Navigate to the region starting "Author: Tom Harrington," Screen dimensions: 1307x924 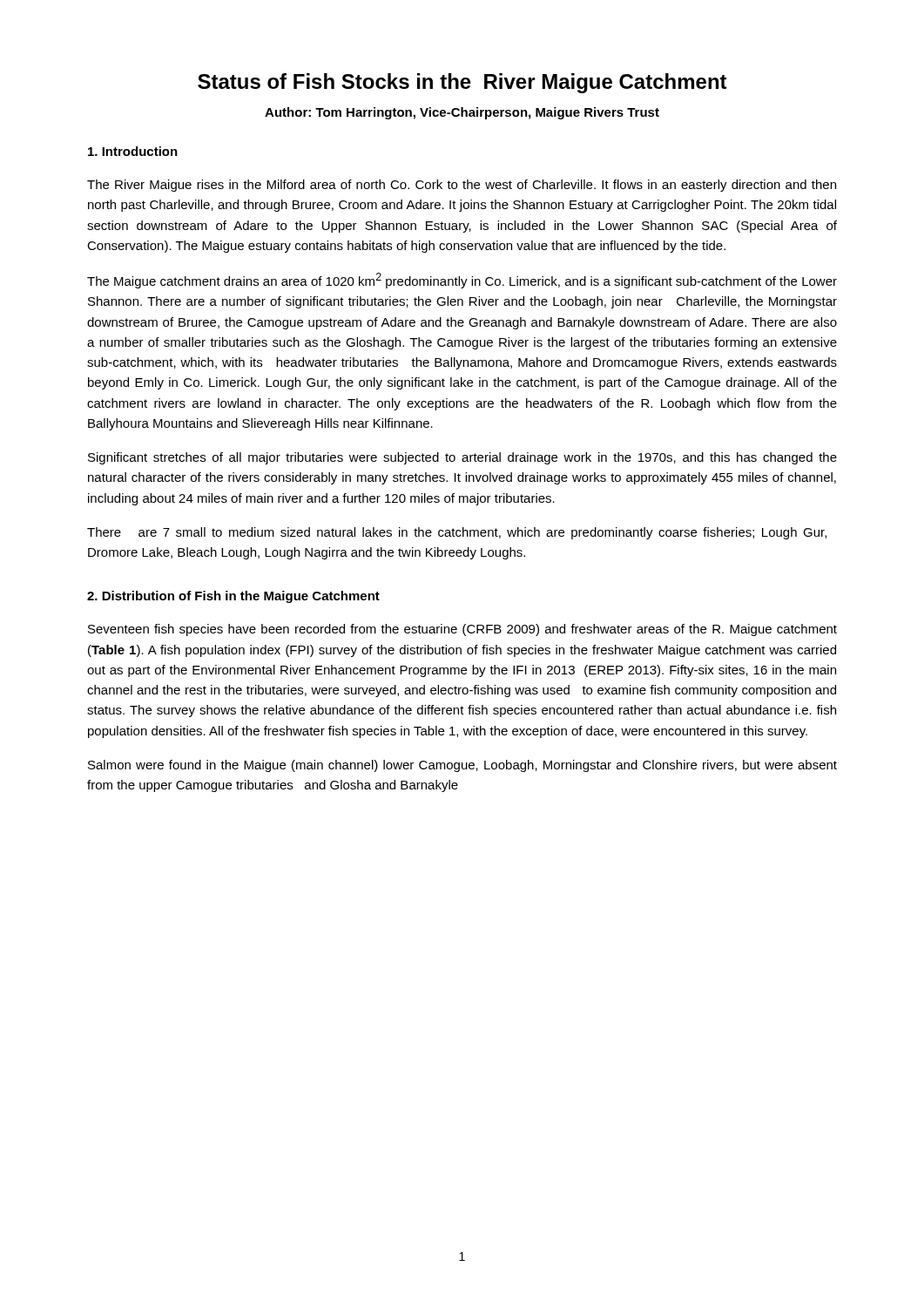click(x=462, y=112)
